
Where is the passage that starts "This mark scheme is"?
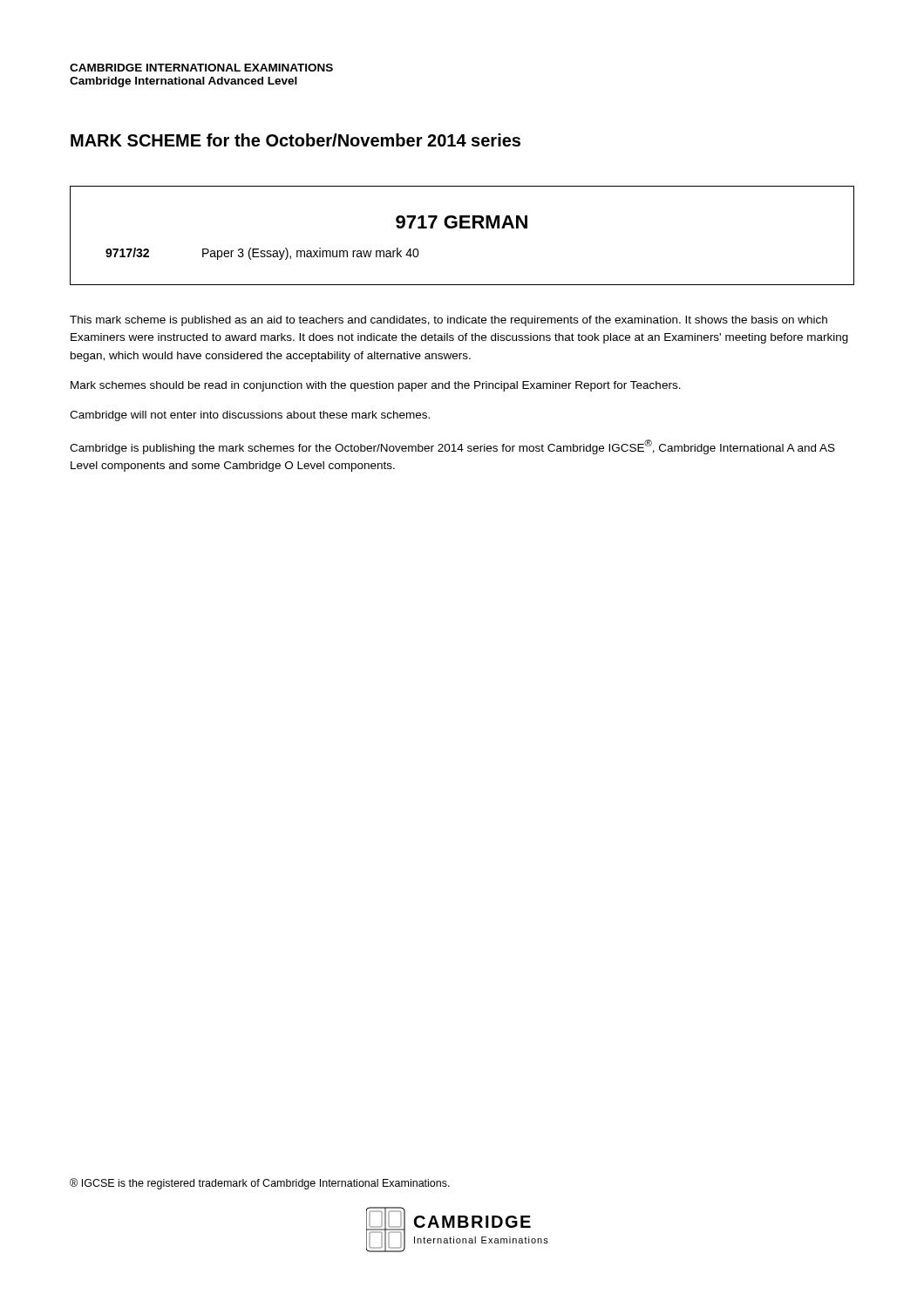459,337
